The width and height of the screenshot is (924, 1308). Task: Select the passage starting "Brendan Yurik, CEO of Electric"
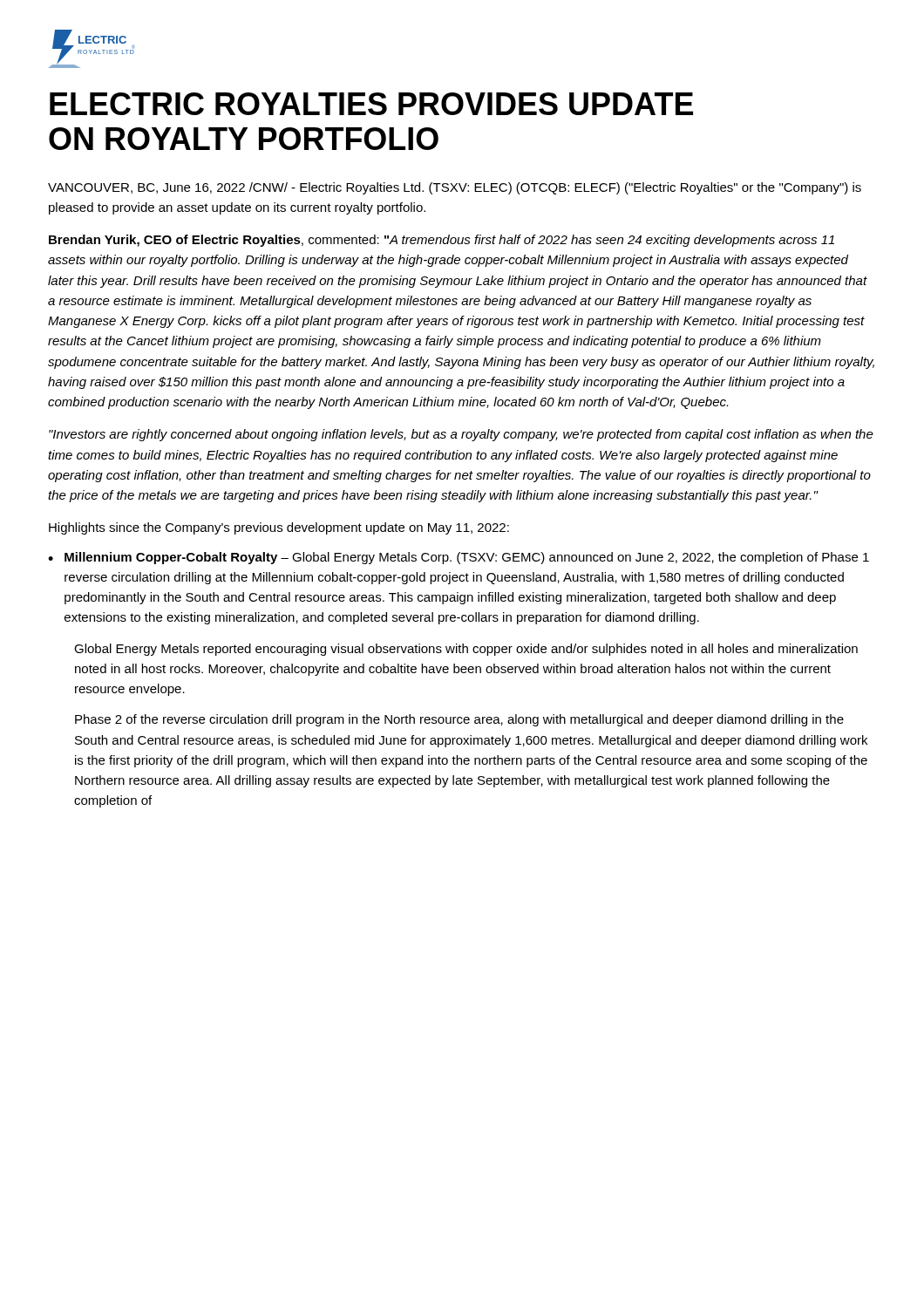tap(462, 321)
